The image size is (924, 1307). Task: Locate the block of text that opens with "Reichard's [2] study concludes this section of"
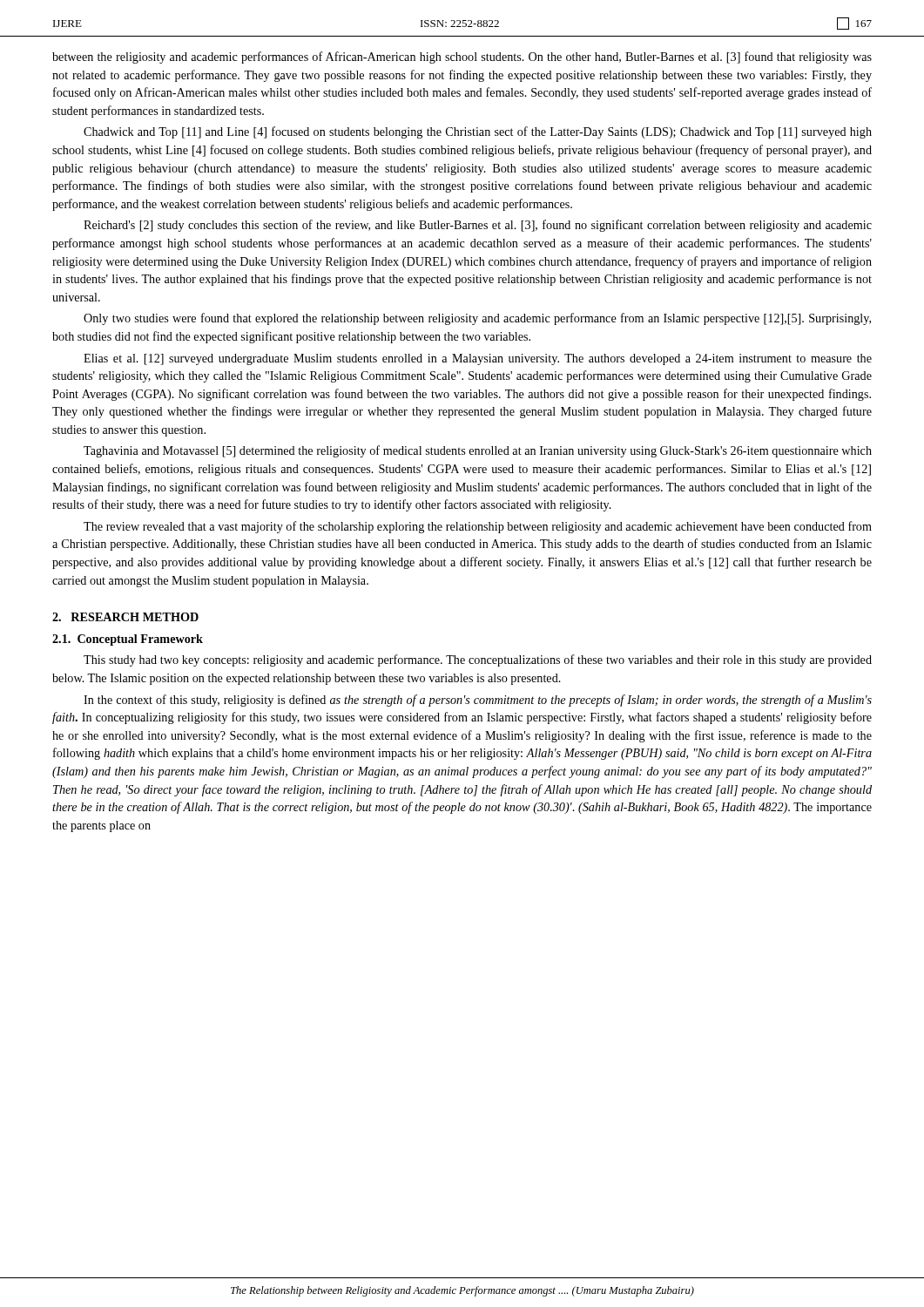(x=462, y=261)
